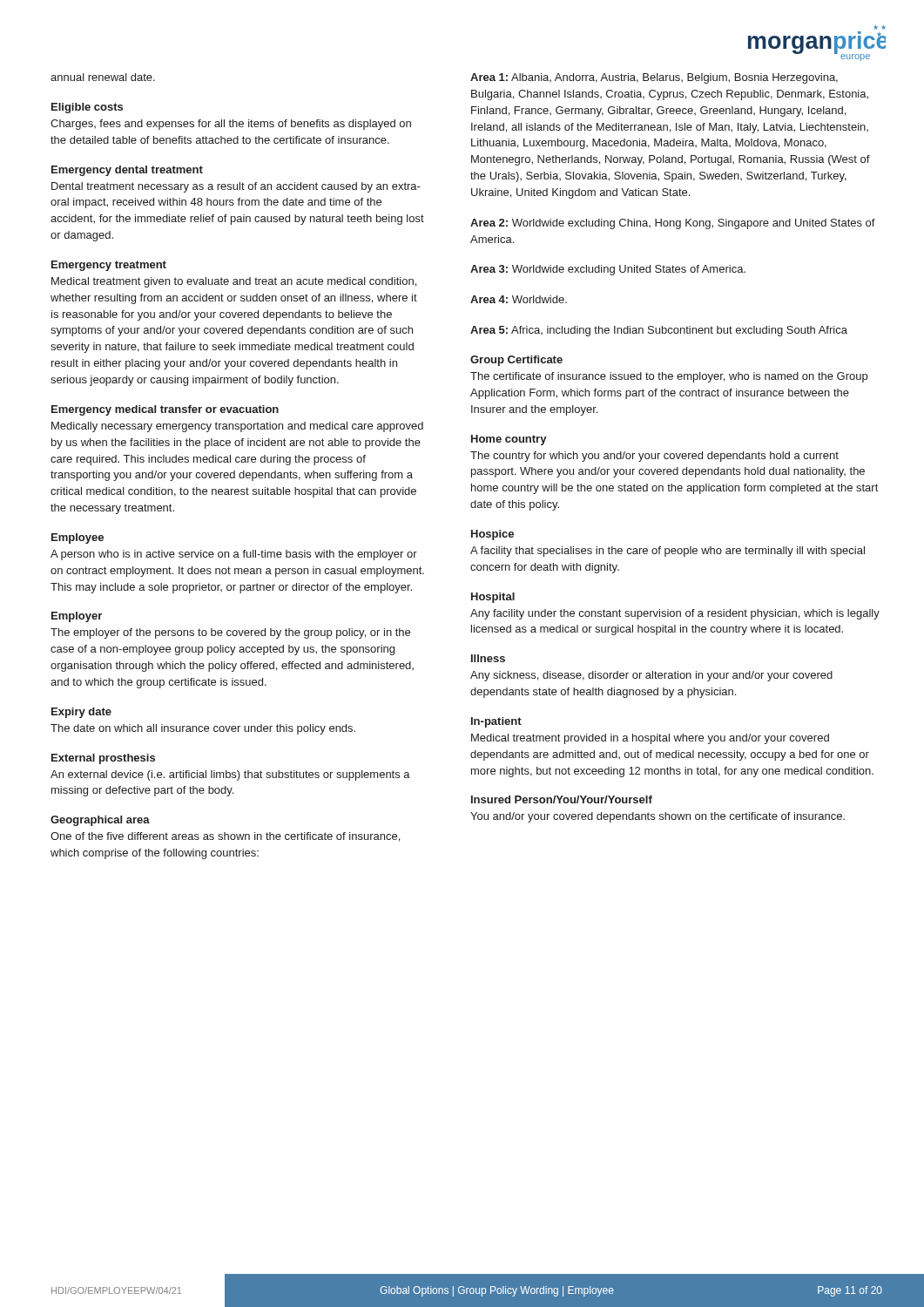Image resolution: width=924 pixels, height=1307 pixels.
Task: Find the block on this page that starts "The country for which"
Action: (x=674, y=479)
